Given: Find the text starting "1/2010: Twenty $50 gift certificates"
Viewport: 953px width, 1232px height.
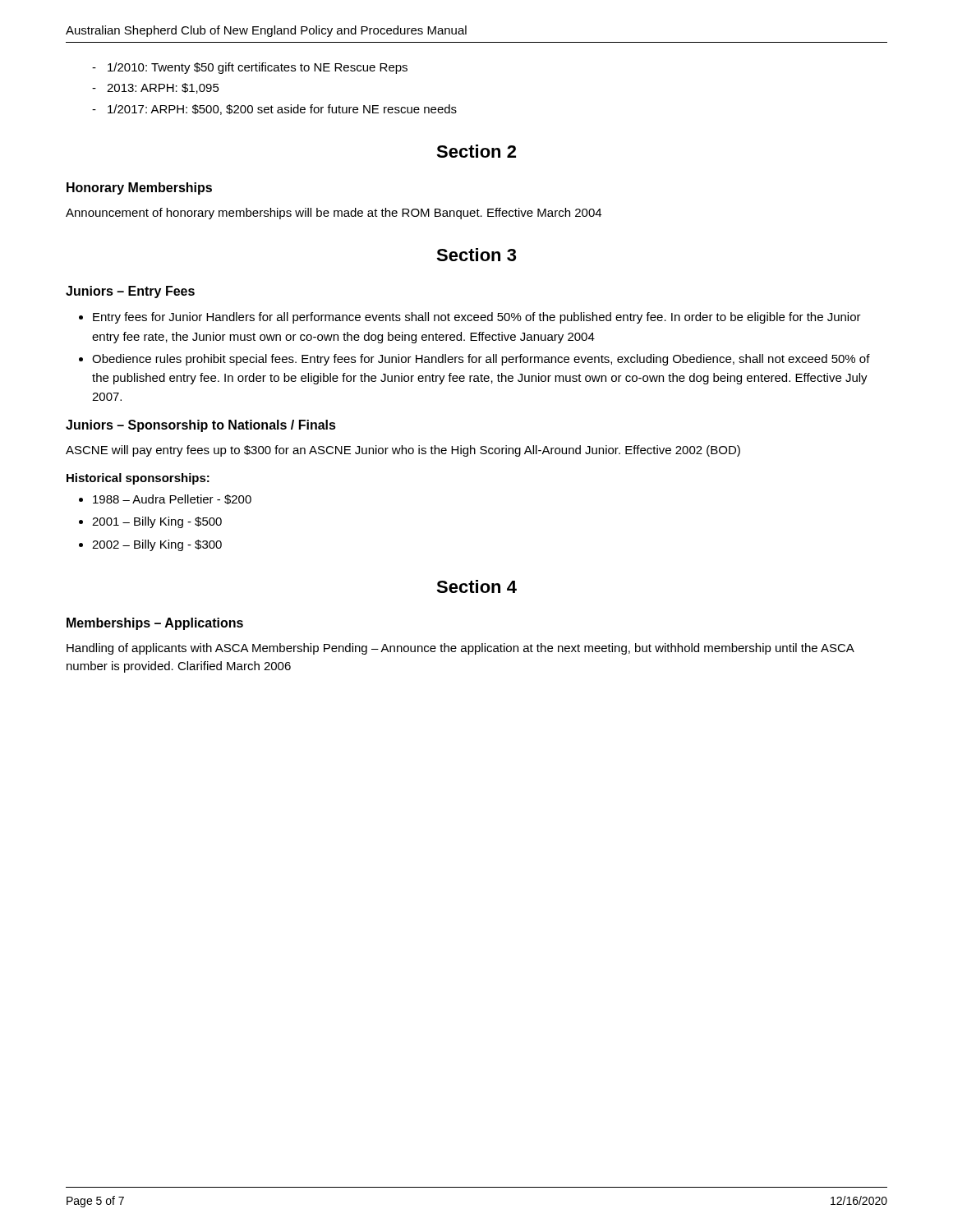Looking at the screenshot, I should 257,67.
